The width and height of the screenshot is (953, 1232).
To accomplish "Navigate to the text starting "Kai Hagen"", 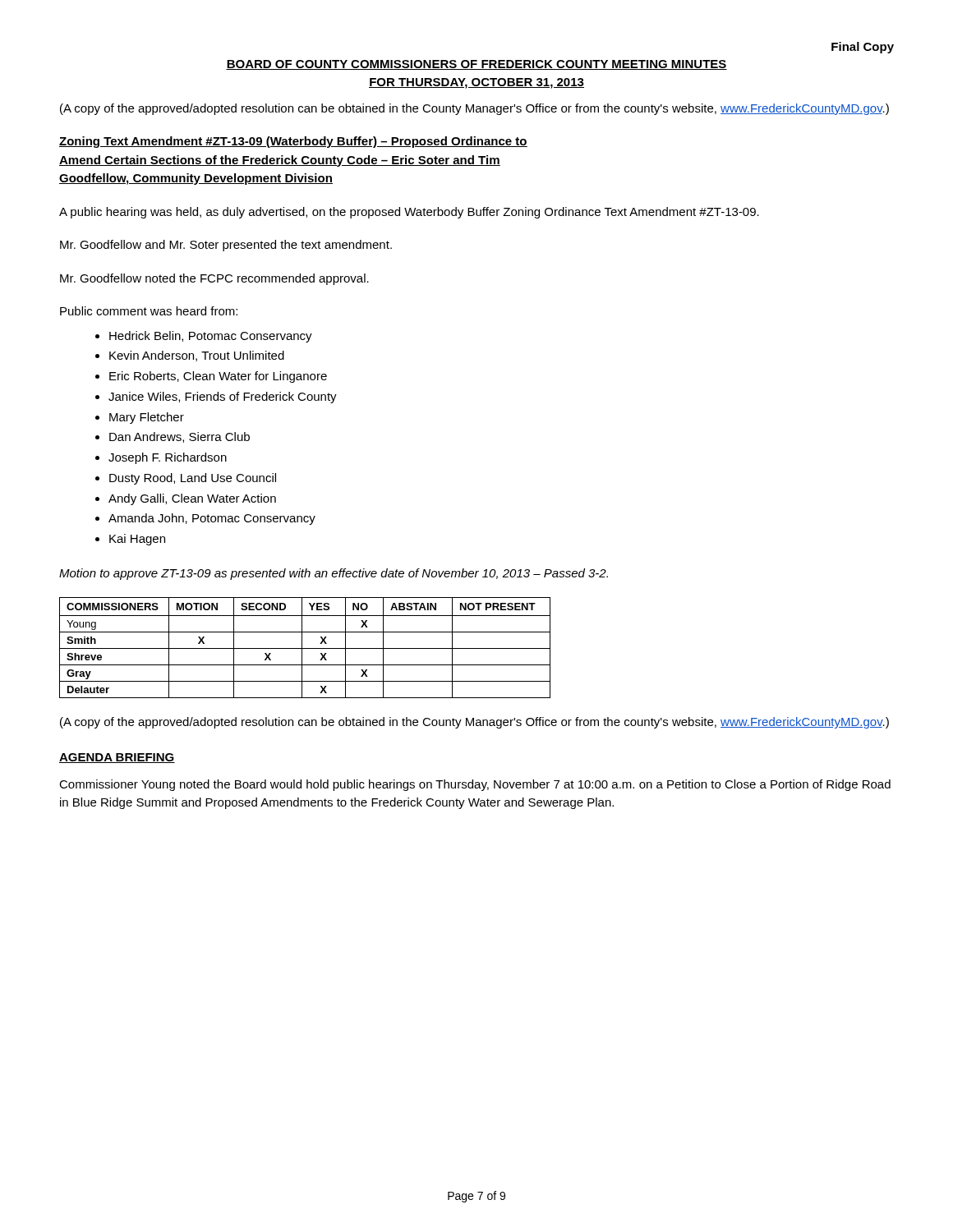I will (x=137, y=538).
